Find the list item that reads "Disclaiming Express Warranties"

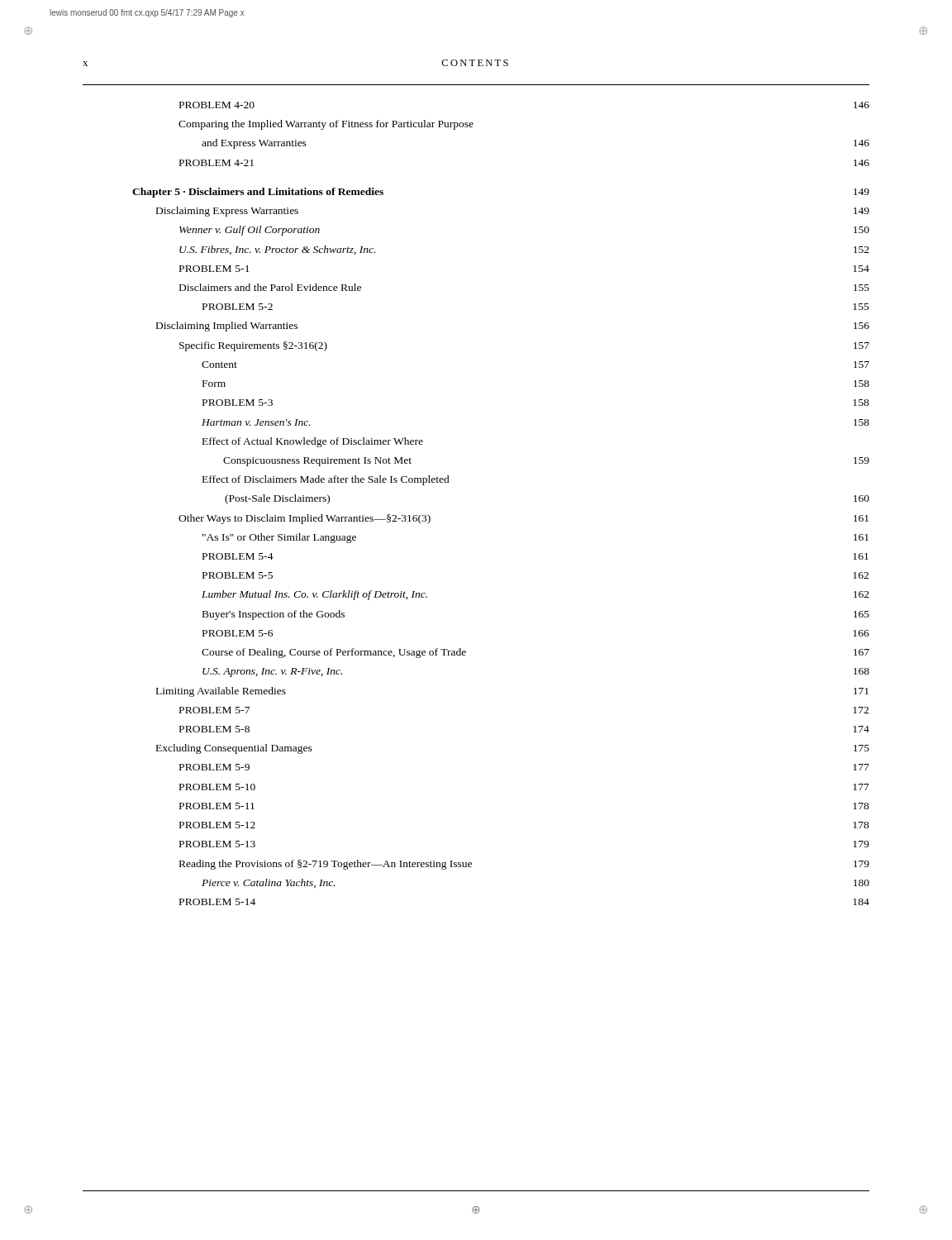(229, 211)
